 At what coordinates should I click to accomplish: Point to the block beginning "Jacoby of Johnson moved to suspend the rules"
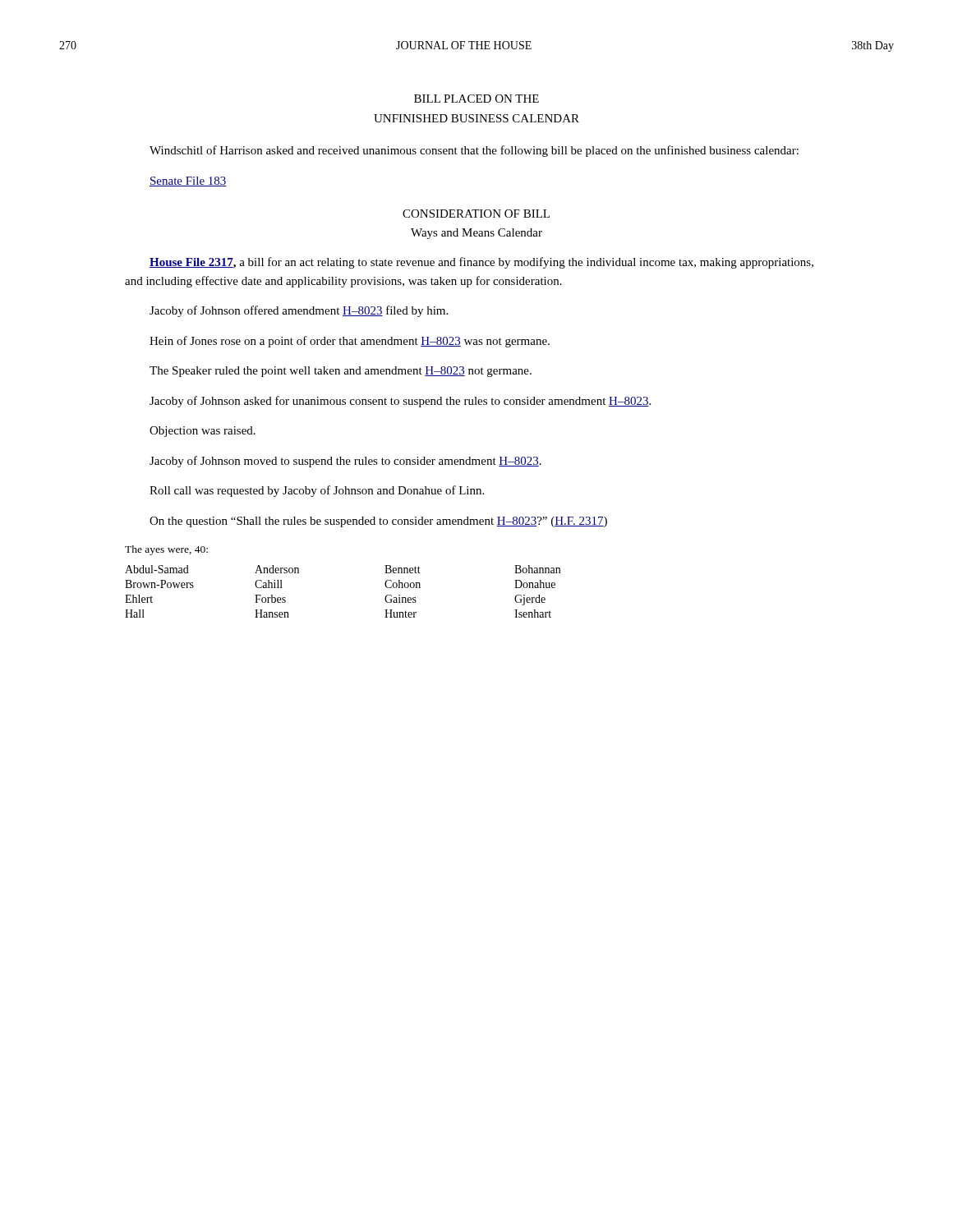tap(346, 460)
